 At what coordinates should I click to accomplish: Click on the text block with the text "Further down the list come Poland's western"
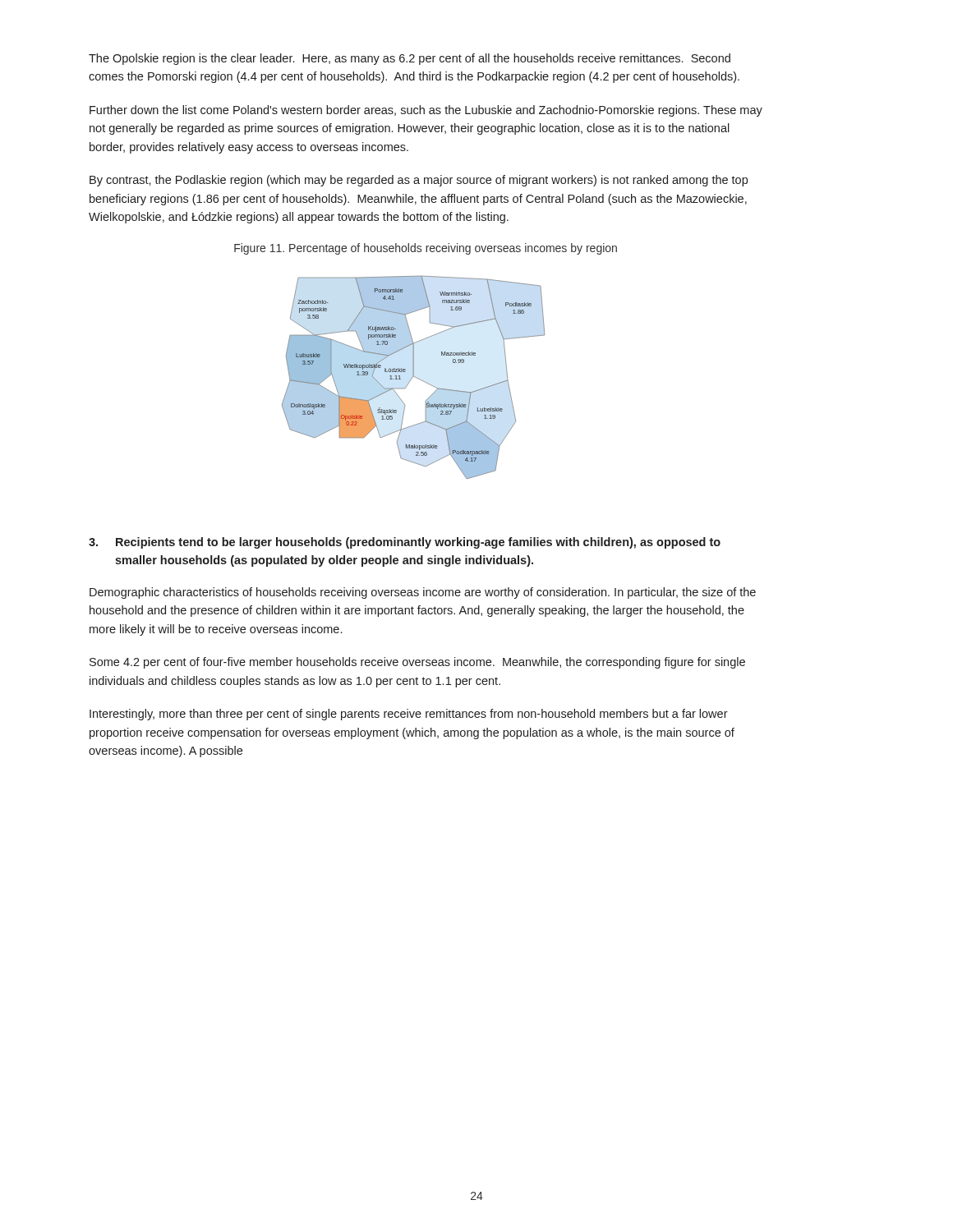click(x=425, y=128)
